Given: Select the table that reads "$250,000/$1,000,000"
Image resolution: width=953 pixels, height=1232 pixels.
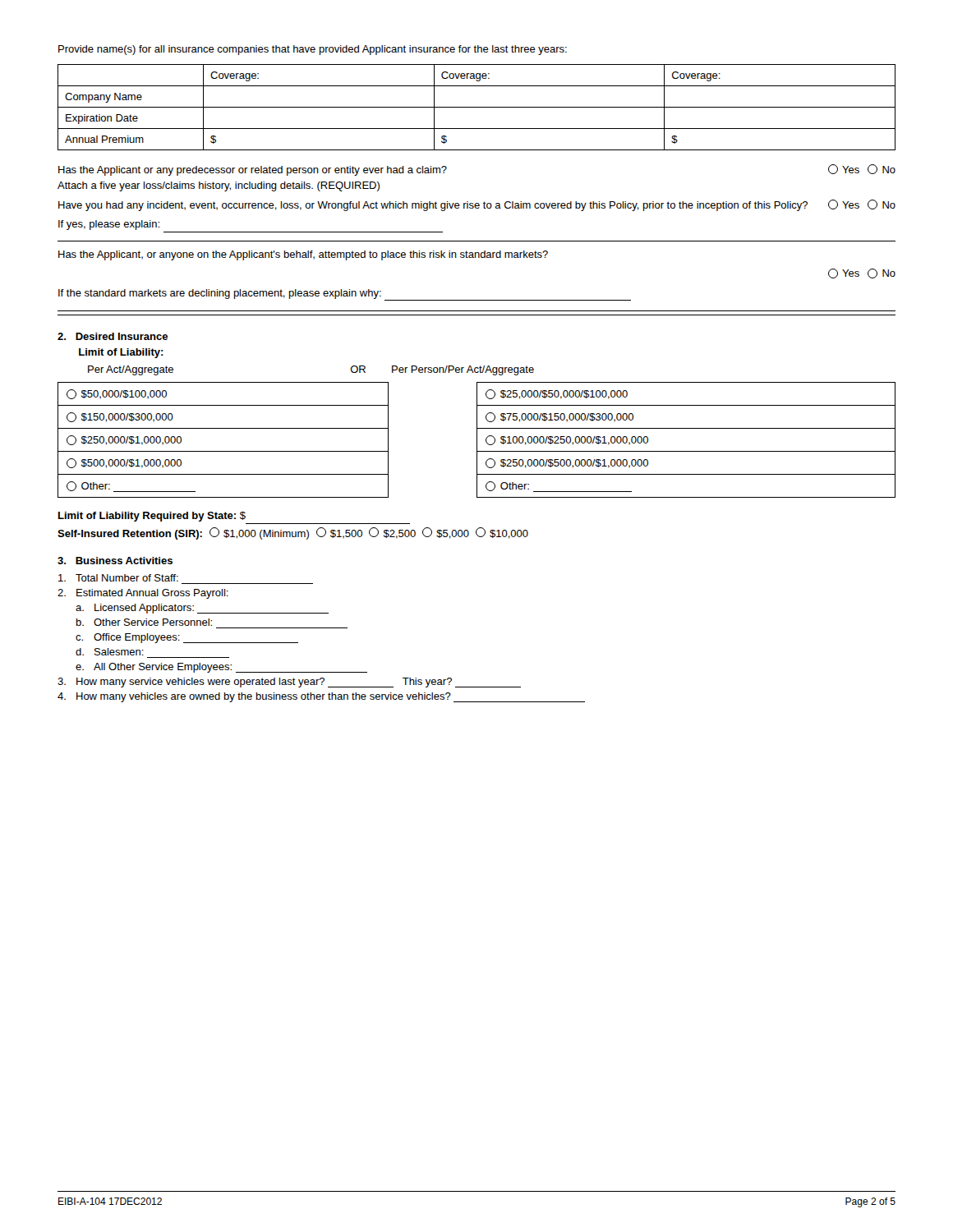Looking at the screenshot, I should 476,440.
